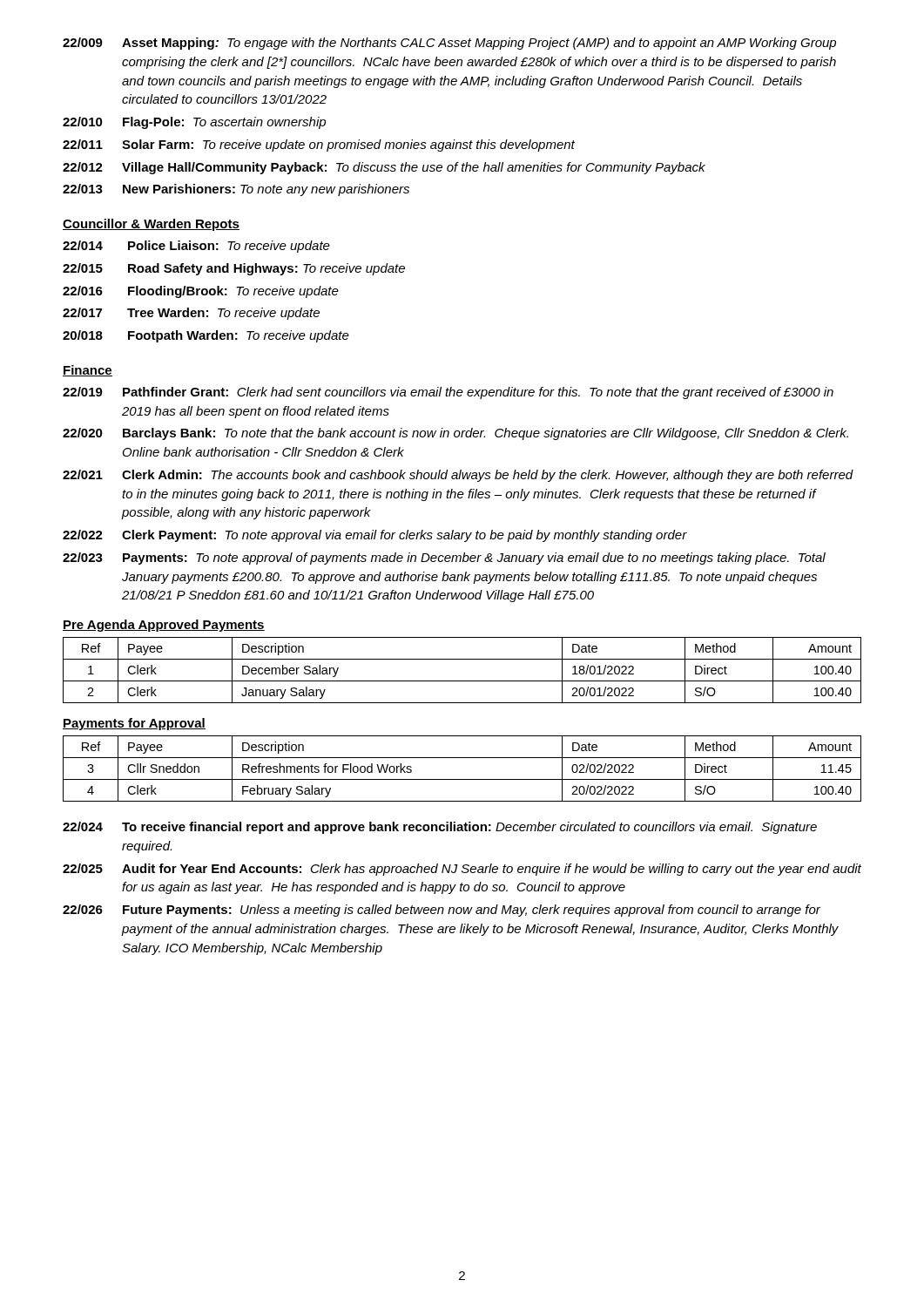Image resolution: width=924 pixels, height=1307 pixels.
Task: Click on the table containing "Cllr Sneddon"
Action: pos(462,769)
